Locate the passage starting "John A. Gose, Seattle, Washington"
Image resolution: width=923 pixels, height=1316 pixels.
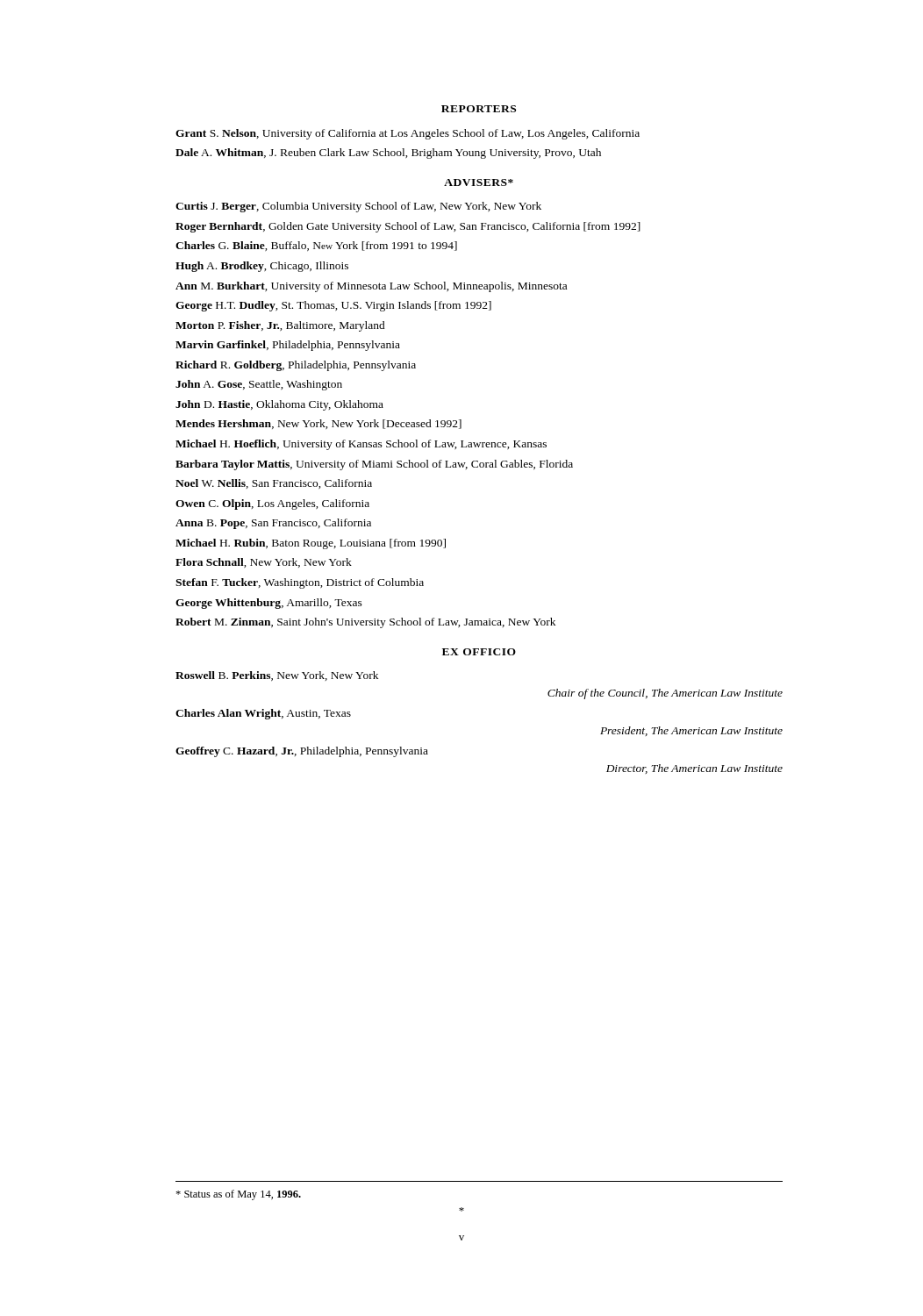coord(259,384)
